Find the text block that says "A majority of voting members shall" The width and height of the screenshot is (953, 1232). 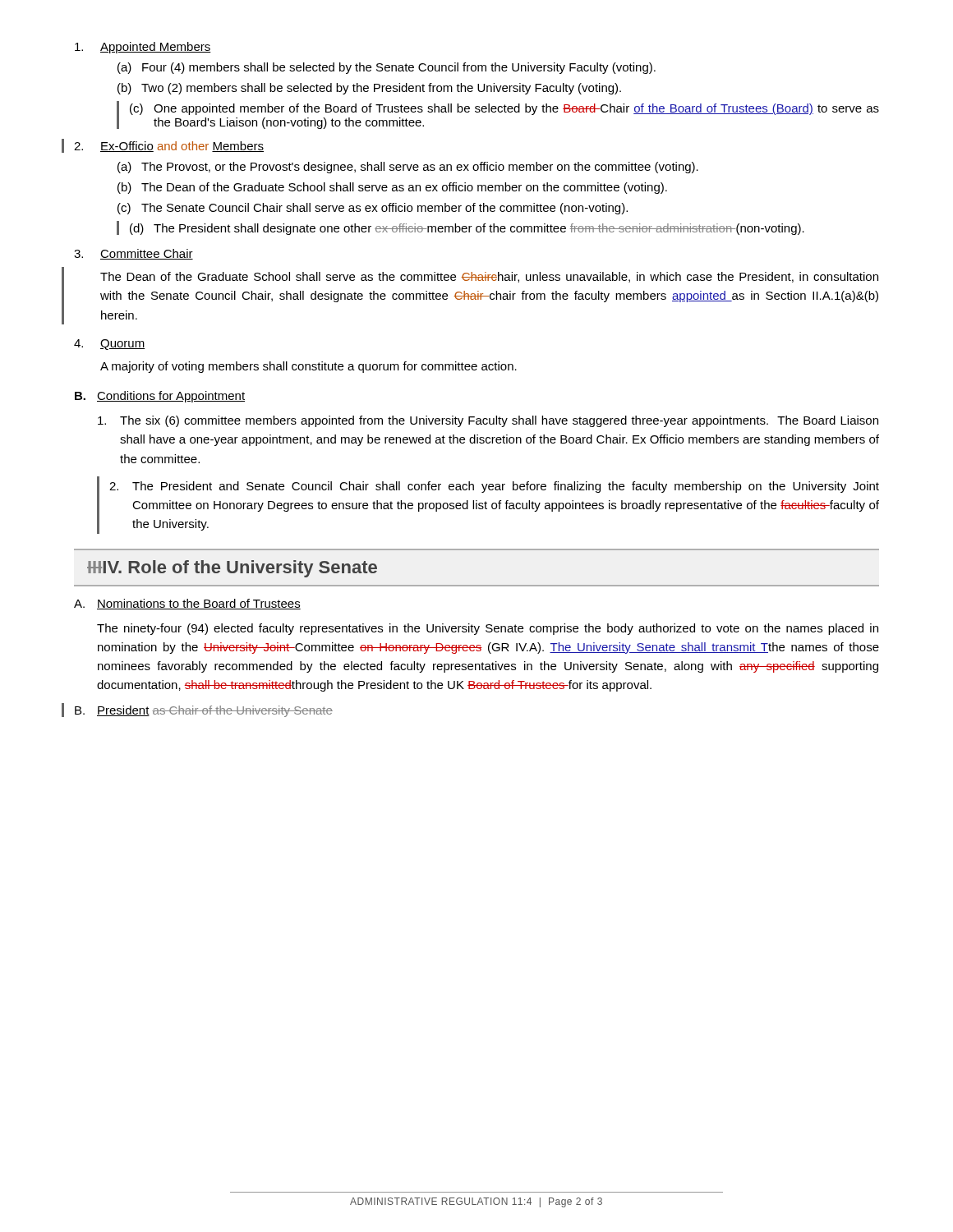[x=309, y=366]
